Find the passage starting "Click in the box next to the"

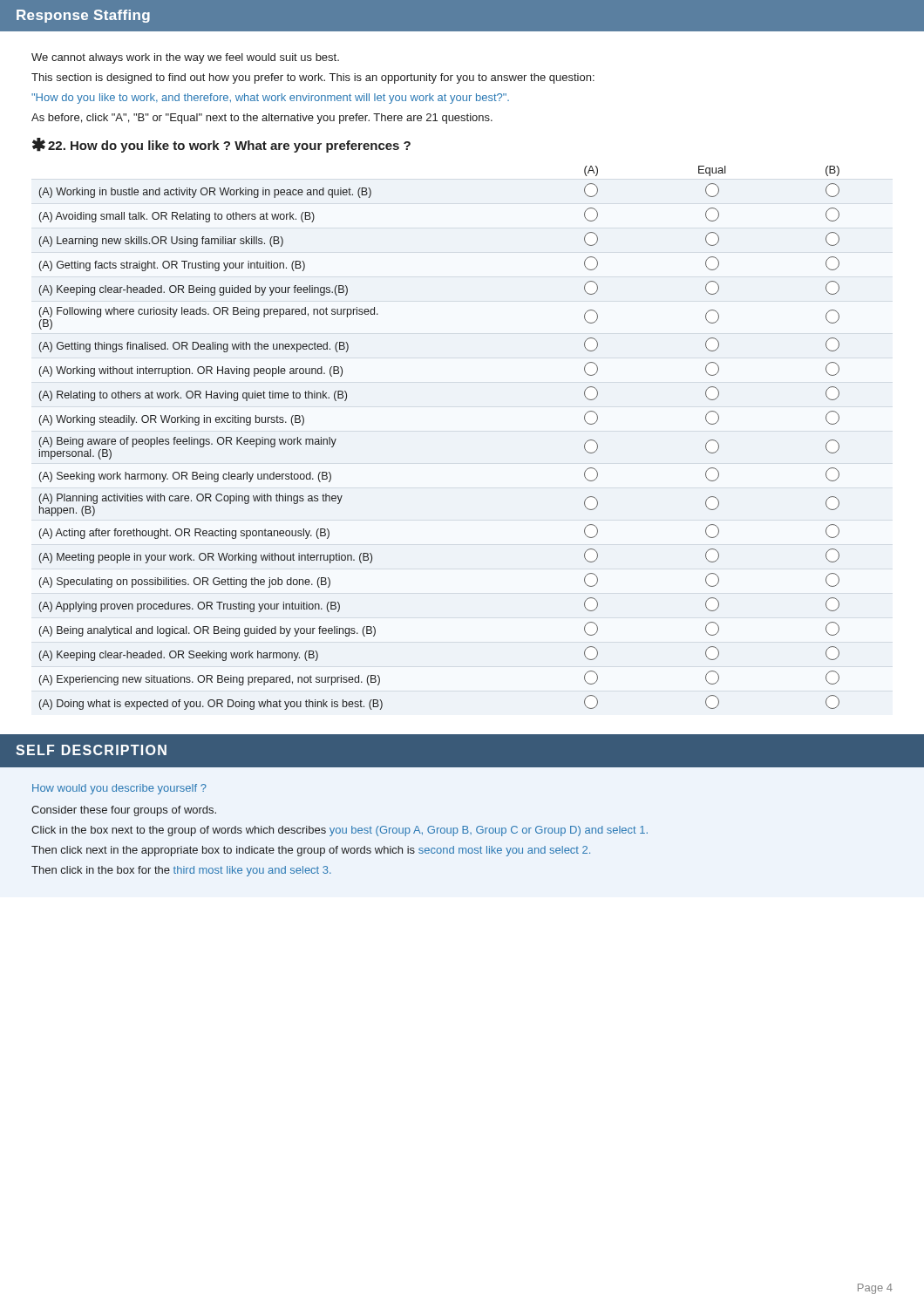click(340, 830)
